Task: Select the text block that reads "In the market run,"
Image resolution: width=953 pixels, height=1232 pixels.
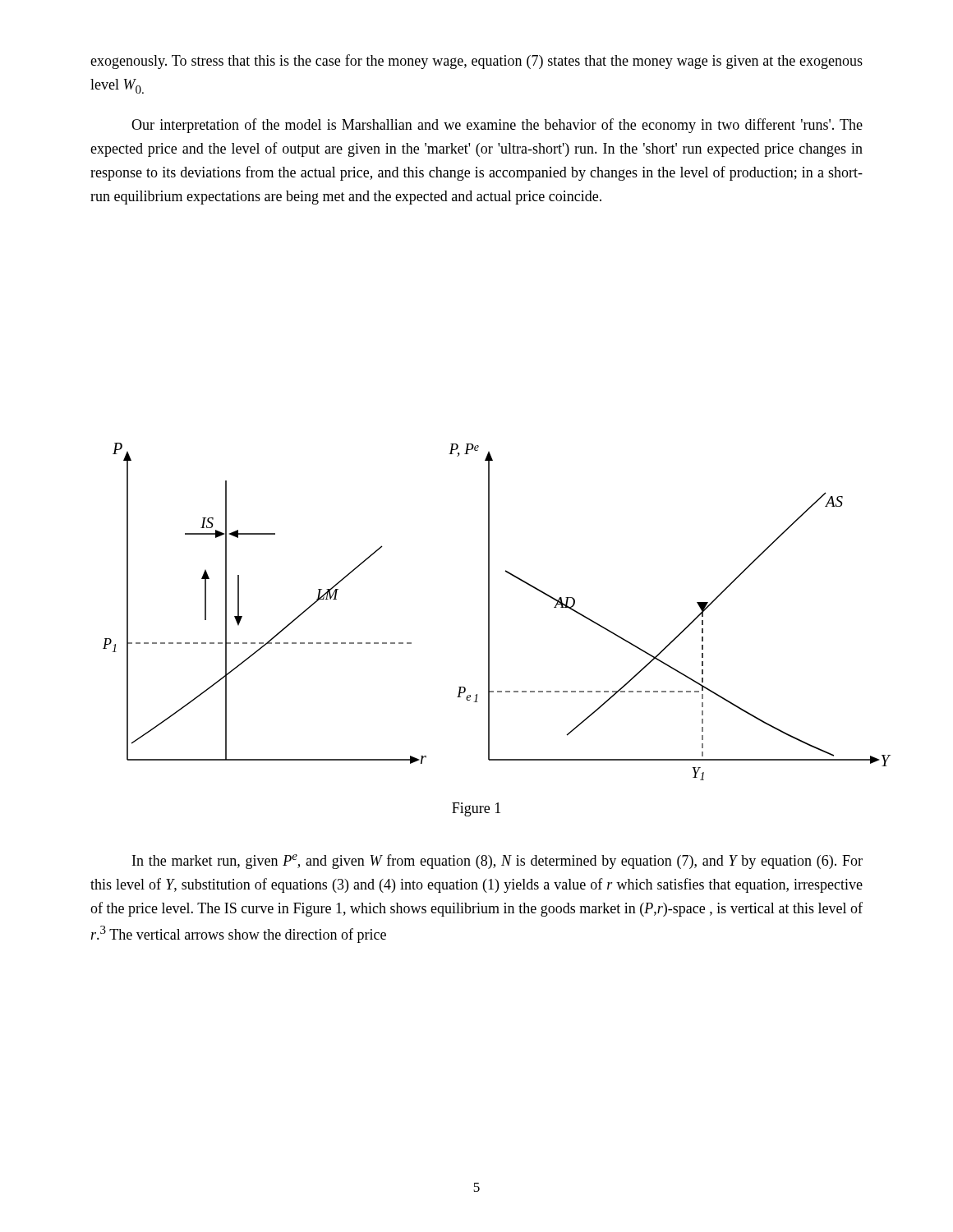Action: (x=476, y=897)
